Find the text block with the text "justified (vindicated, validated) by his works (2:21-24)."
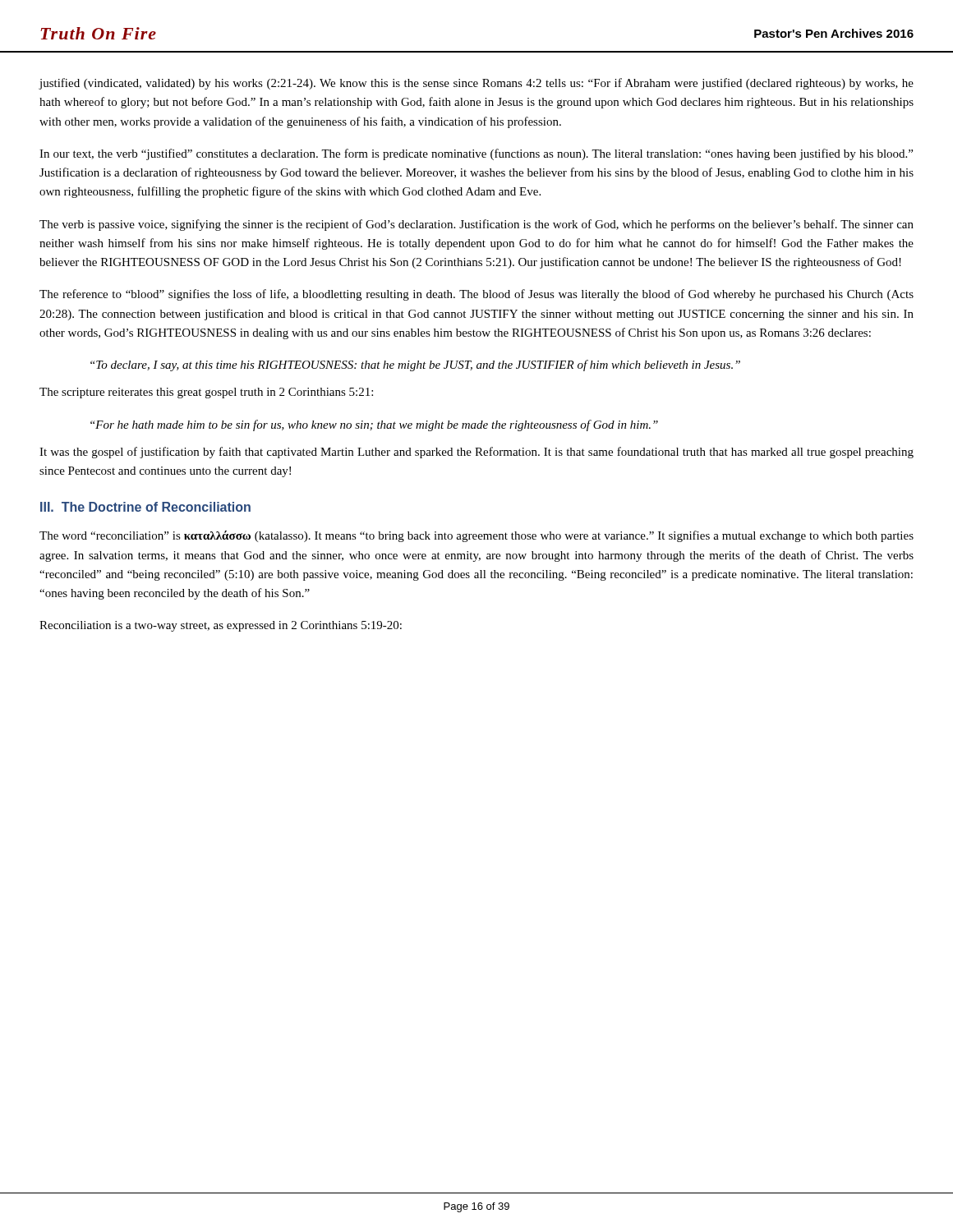This screenshot has height=1232, width=953. (476, 102)
